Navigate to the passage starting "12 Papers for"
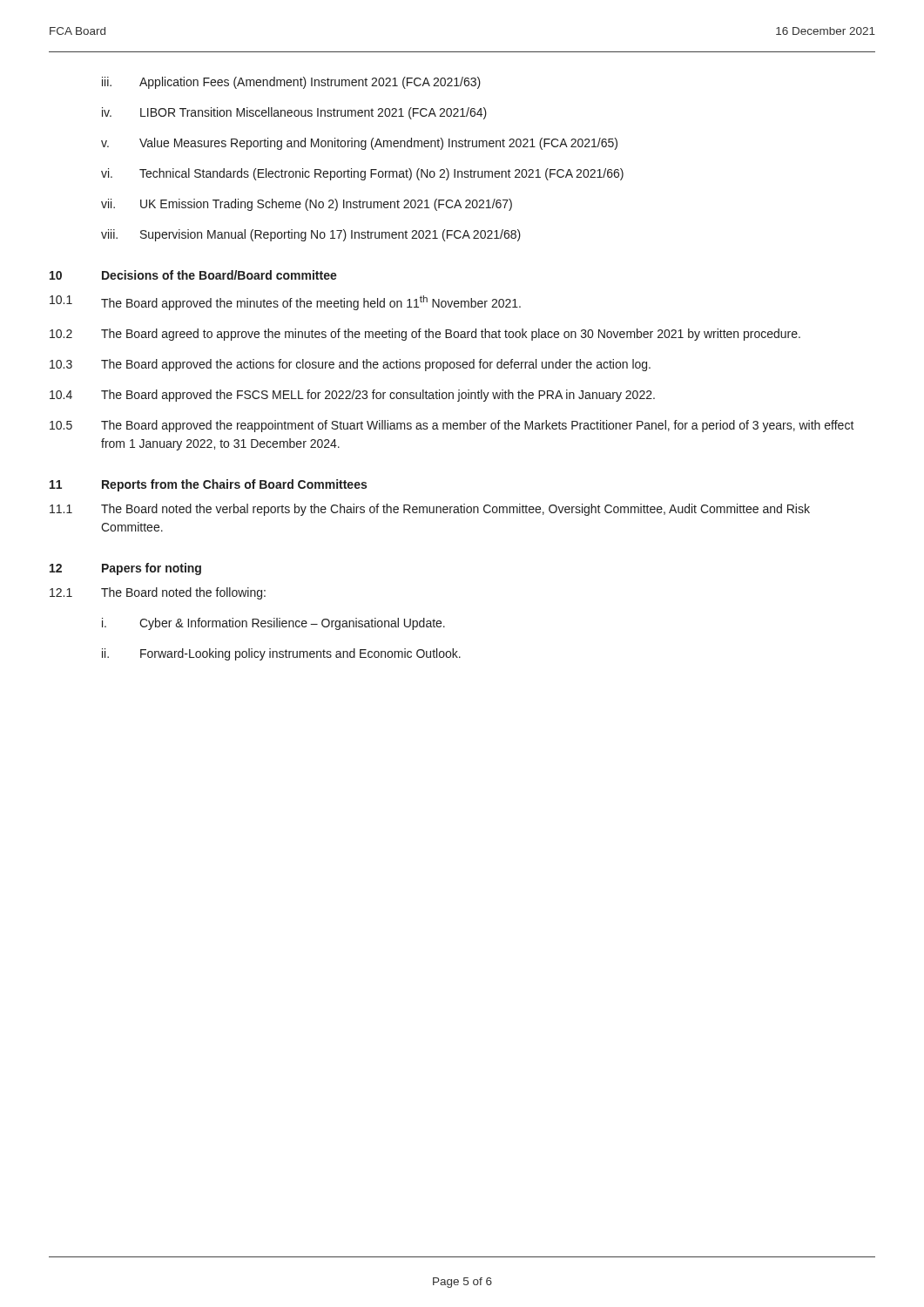924x1307 pixels. (x=125, y=568)
